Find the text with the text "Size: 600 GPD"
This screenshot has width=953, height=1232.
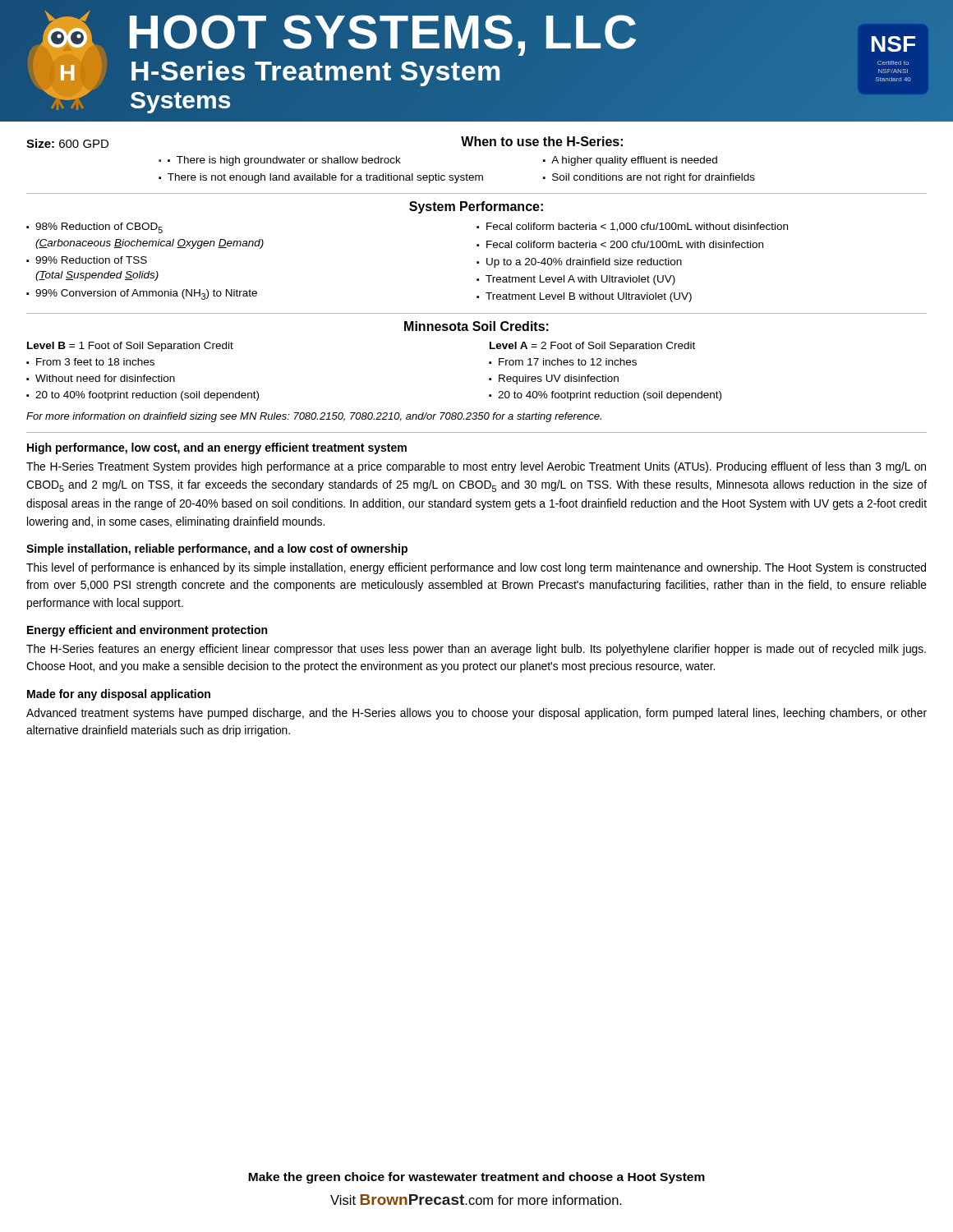point(68,143)
